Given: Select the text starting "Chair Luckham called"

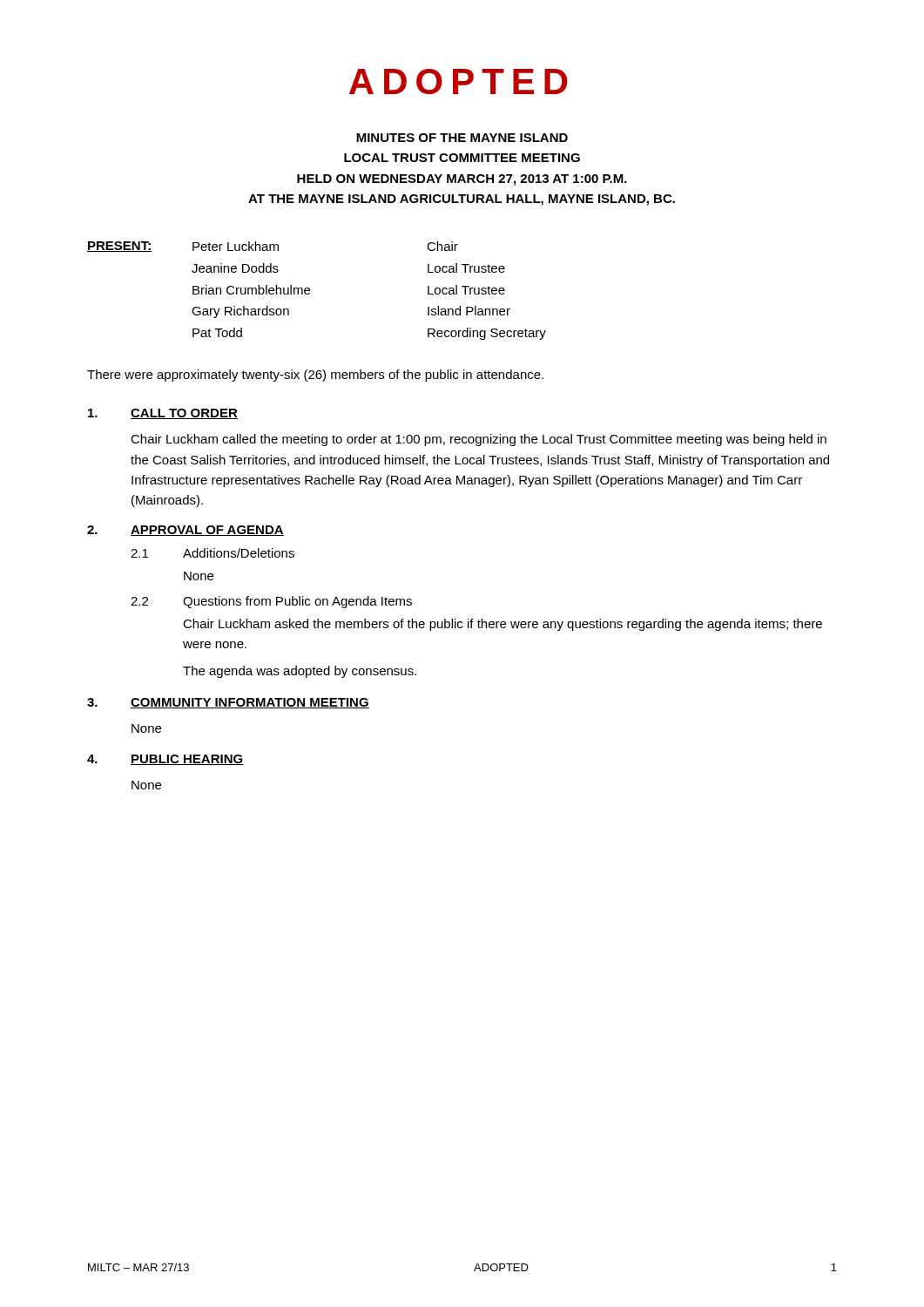Looking at the screenshot, I should (x=480, y=469).
